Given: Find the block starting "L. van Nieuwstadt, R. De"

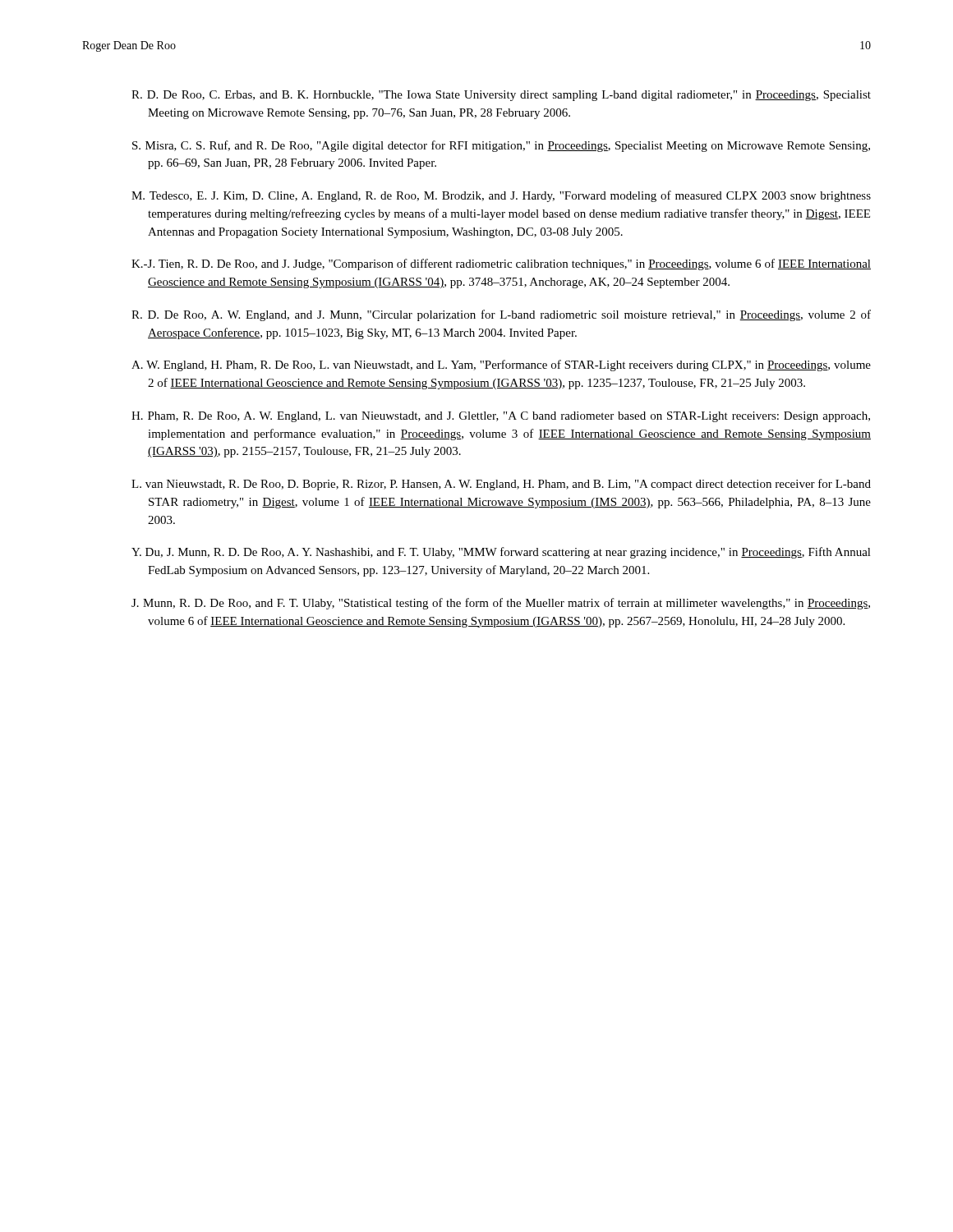Looking at the screenshot, I should (x=501, y=502).
